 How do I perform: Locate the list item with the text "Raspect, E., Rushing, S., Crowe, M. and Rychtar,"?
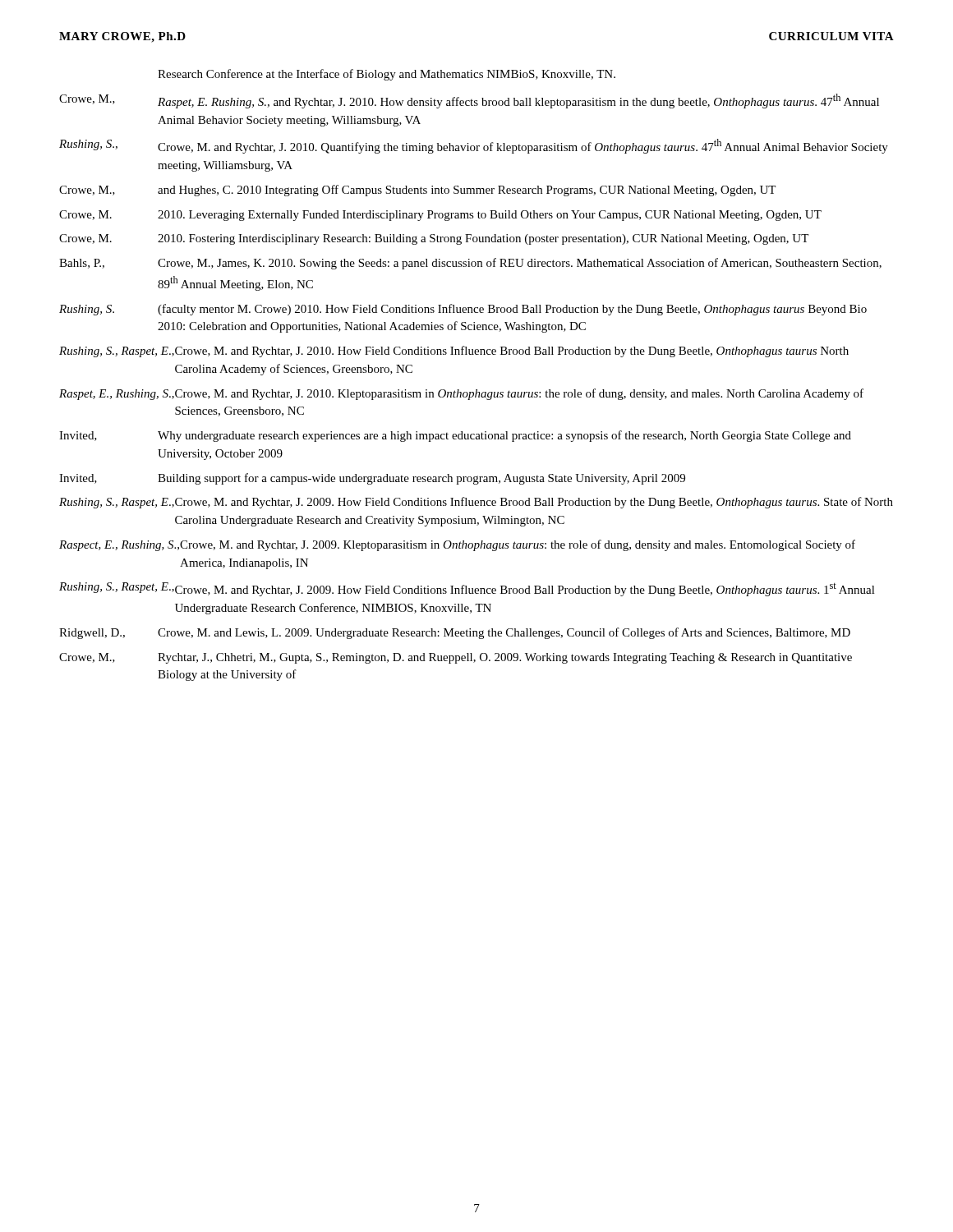point(476,554)
